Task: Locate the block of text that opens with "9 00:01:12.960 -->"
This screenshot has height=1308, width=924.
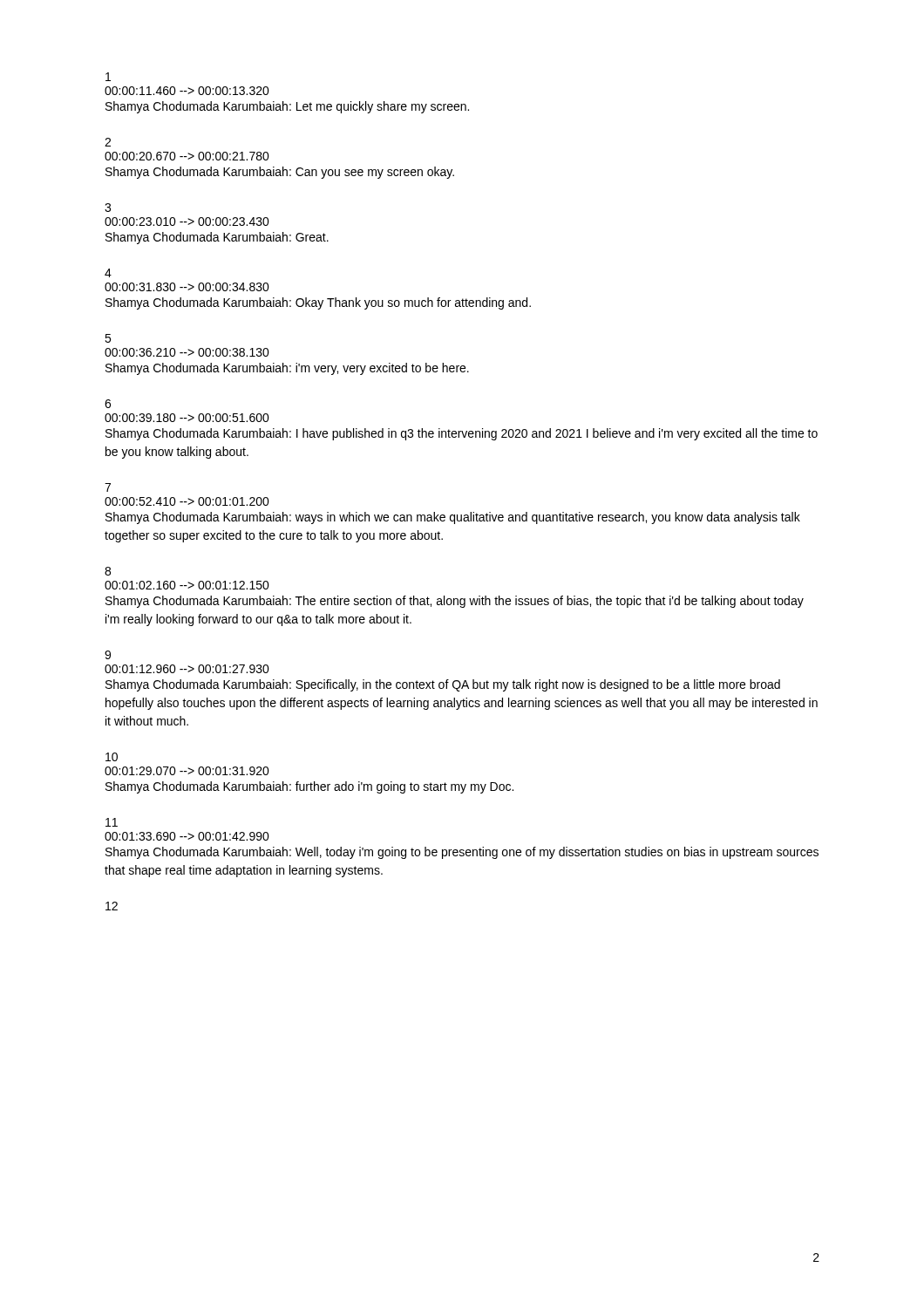Action: click(462, 689)
